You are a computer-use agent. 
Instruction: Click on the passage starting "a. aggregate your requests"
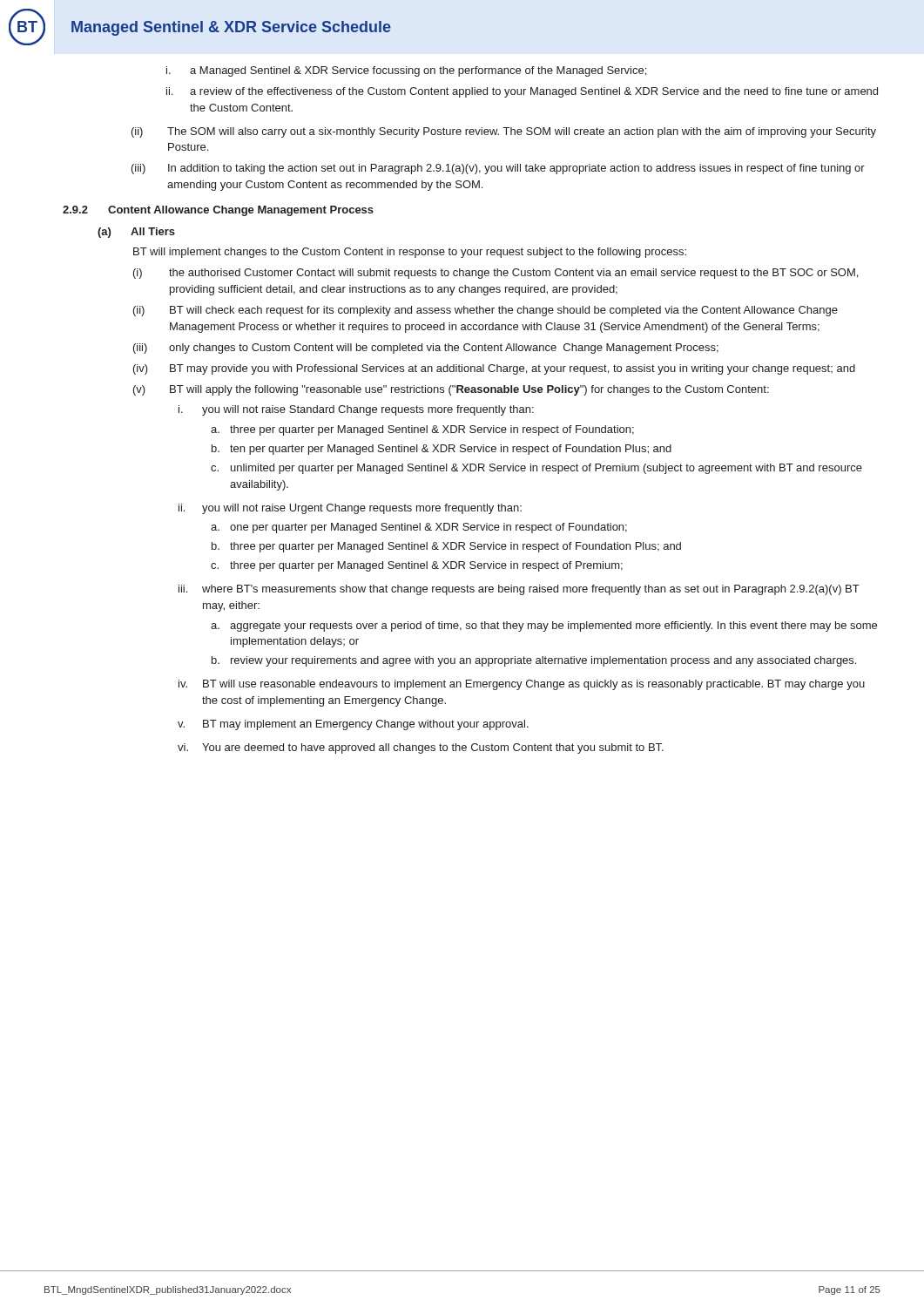(546, 634)
